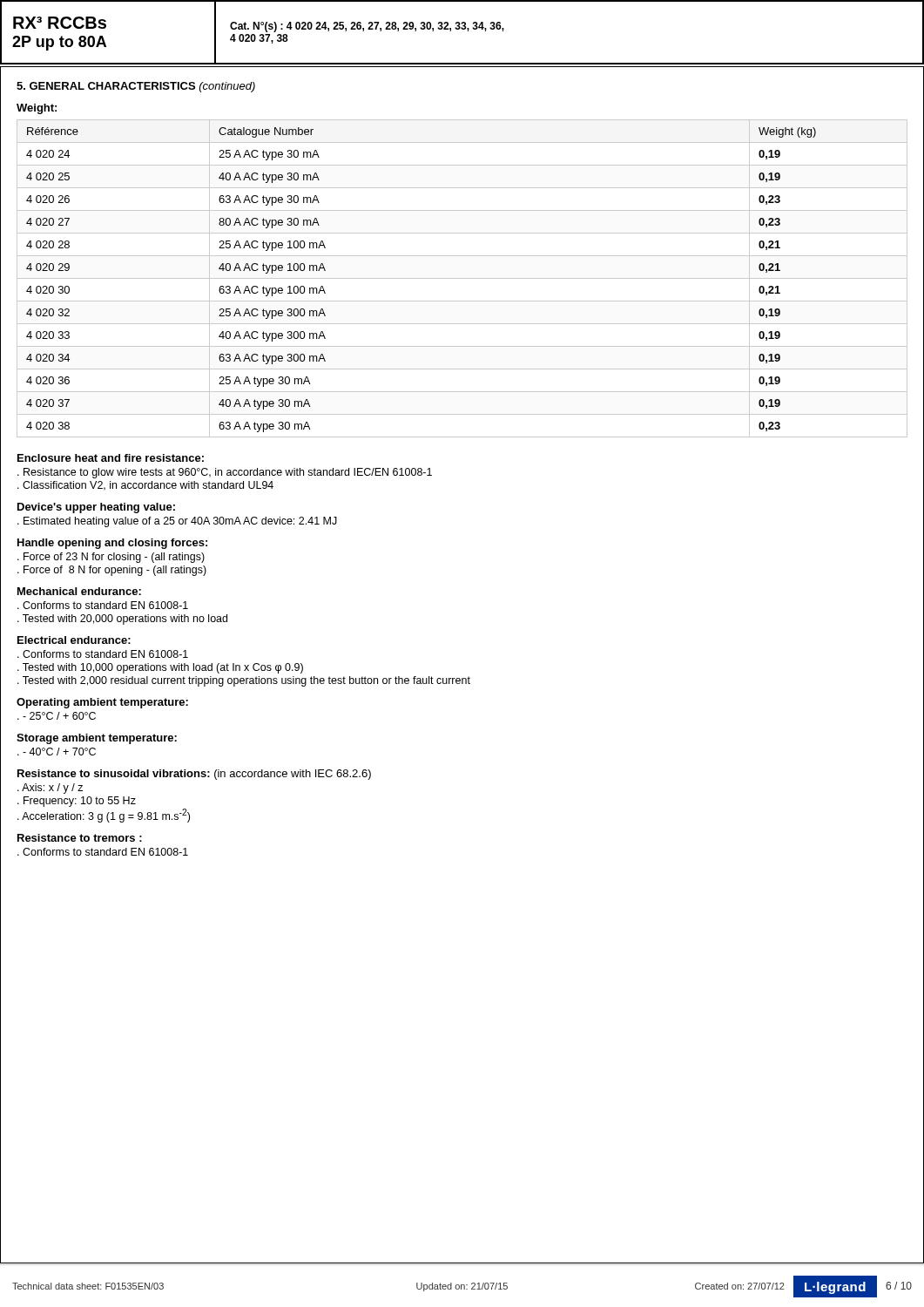Screen dimensions: 1307x924
Task: Click on the text starting ". Tested with 20,000 operations"
Action: [122, 619]
